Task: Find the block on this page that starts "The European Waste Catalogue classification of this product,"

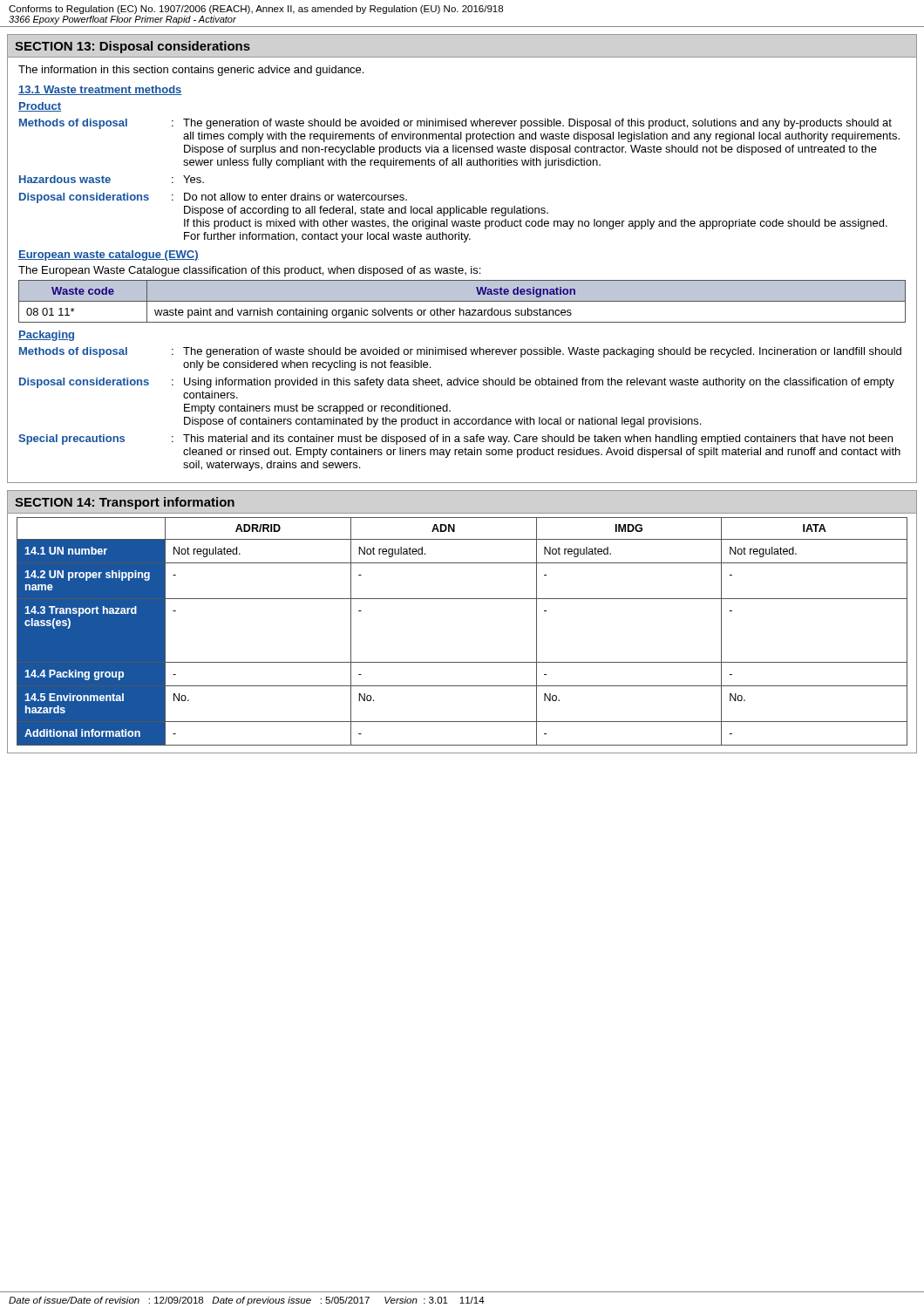Action: pos(250,270)
